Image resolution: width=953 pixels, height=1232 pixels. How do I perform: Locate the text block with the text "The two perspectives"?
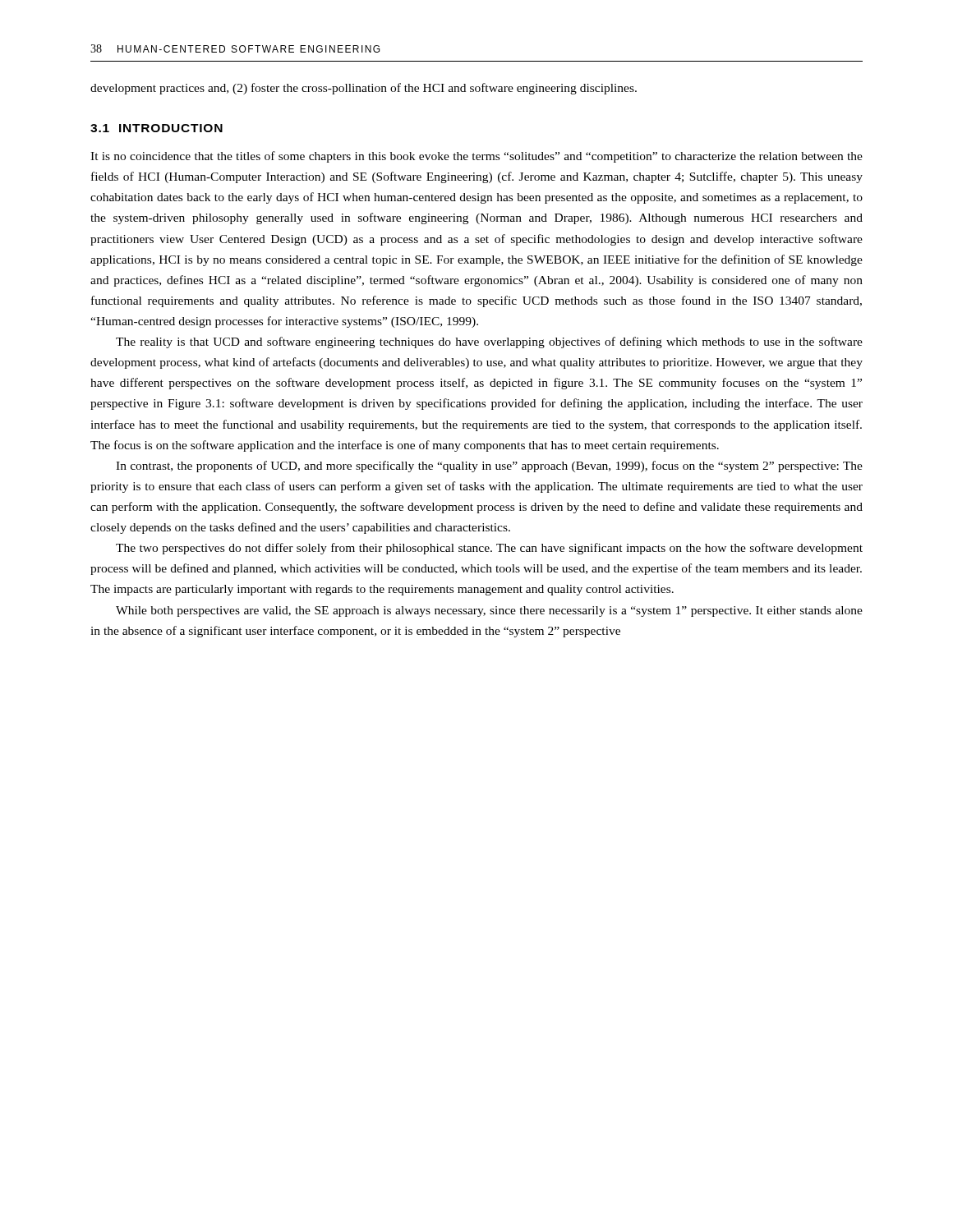click(476, 568)
